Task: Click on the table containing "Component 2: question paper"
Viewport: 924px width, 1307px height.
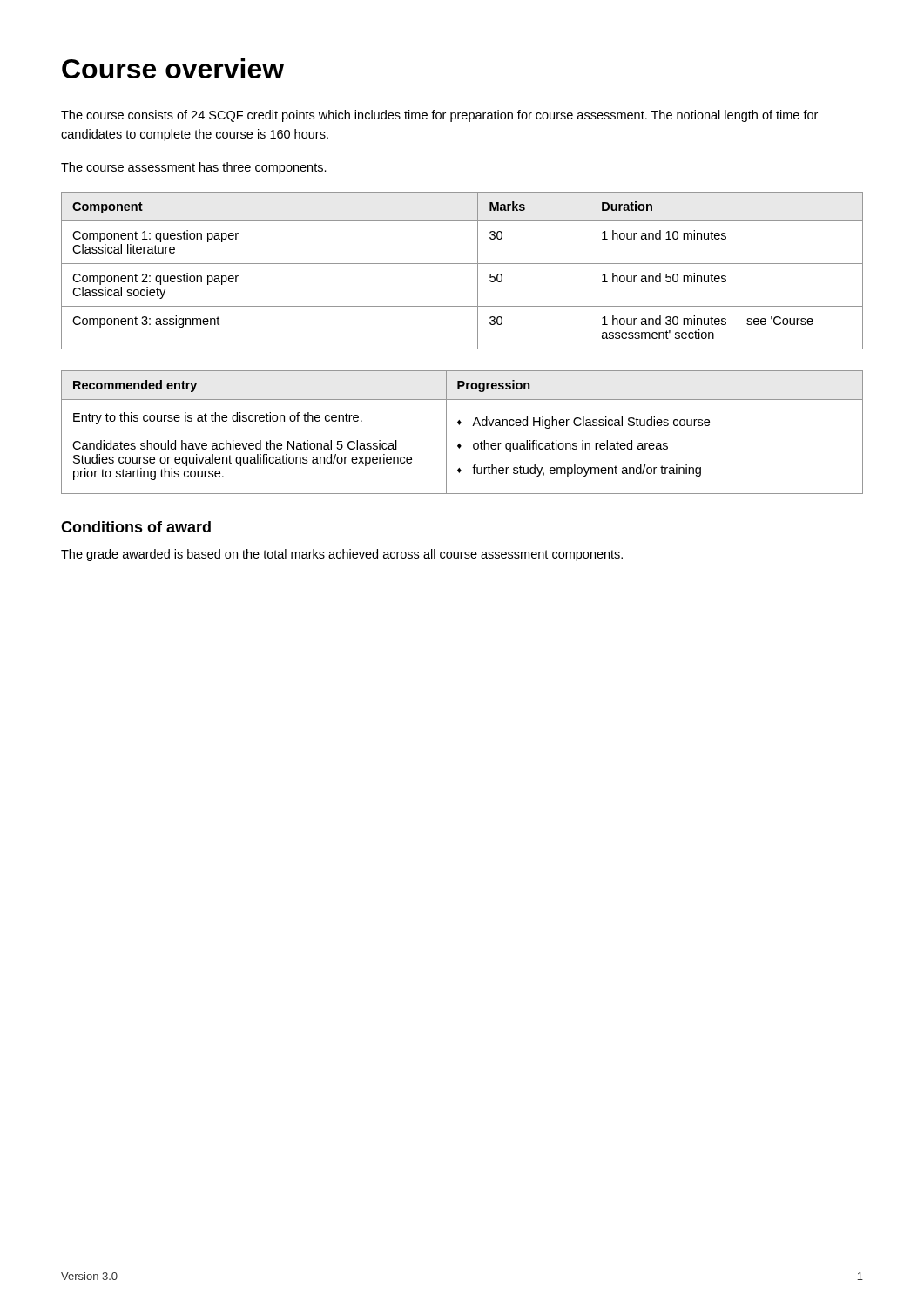Action: point(462,270)
